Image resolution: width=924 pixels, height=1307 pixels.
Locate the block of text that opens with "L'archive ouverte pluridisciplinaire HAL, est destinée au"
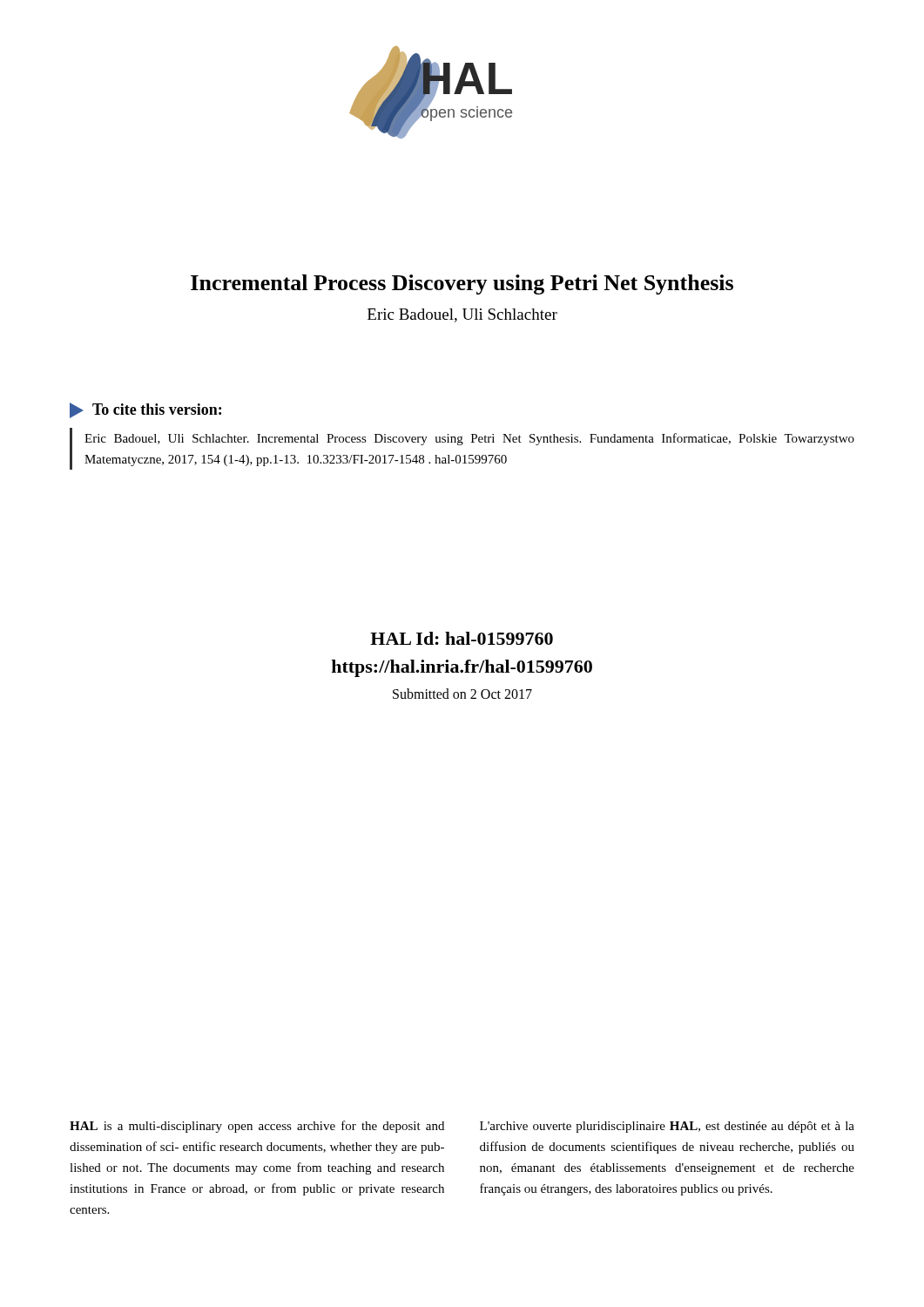click(667, 1157)
